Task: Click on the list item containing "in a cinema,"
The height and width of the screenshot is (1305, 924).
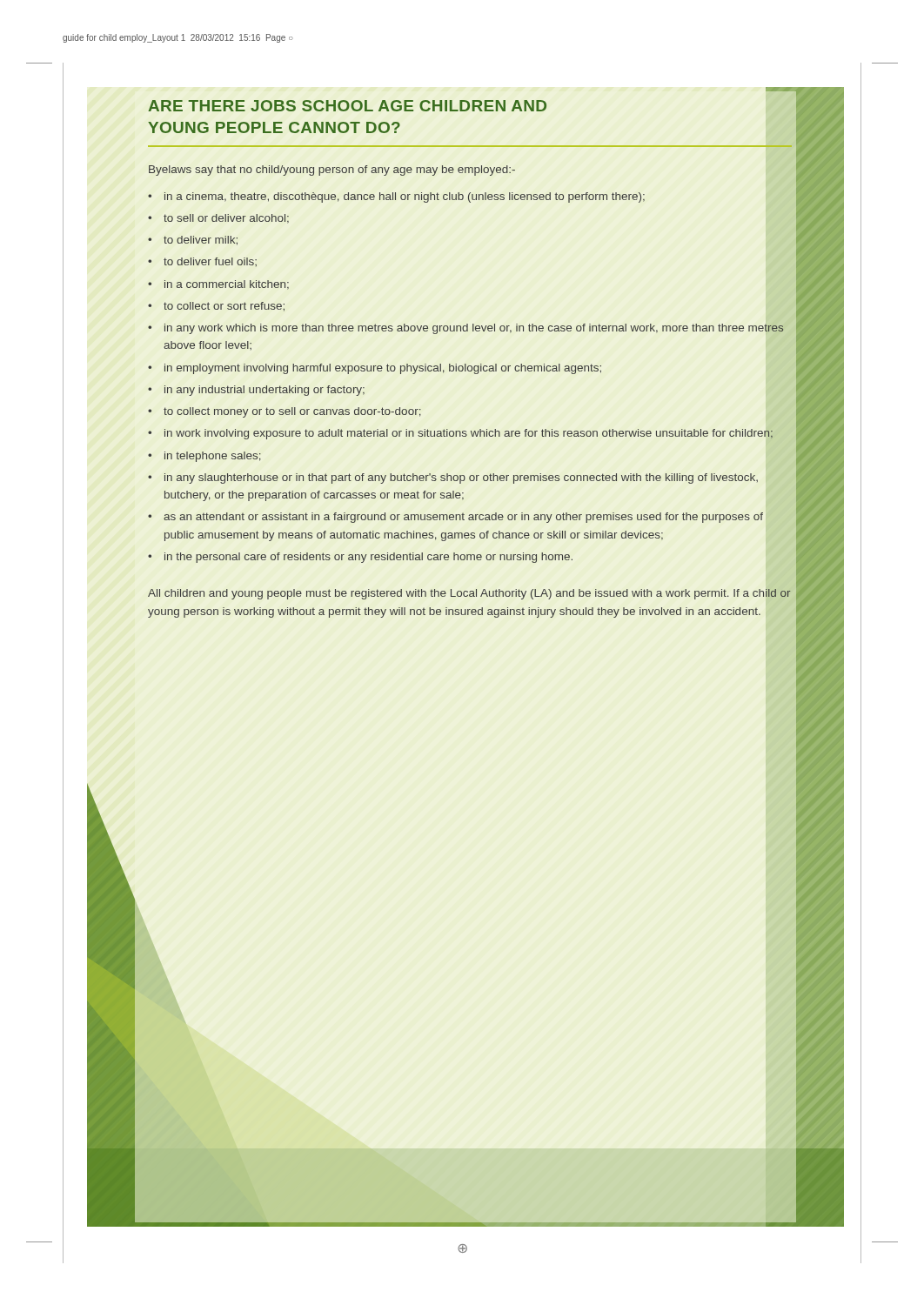Action: point(404,196)
